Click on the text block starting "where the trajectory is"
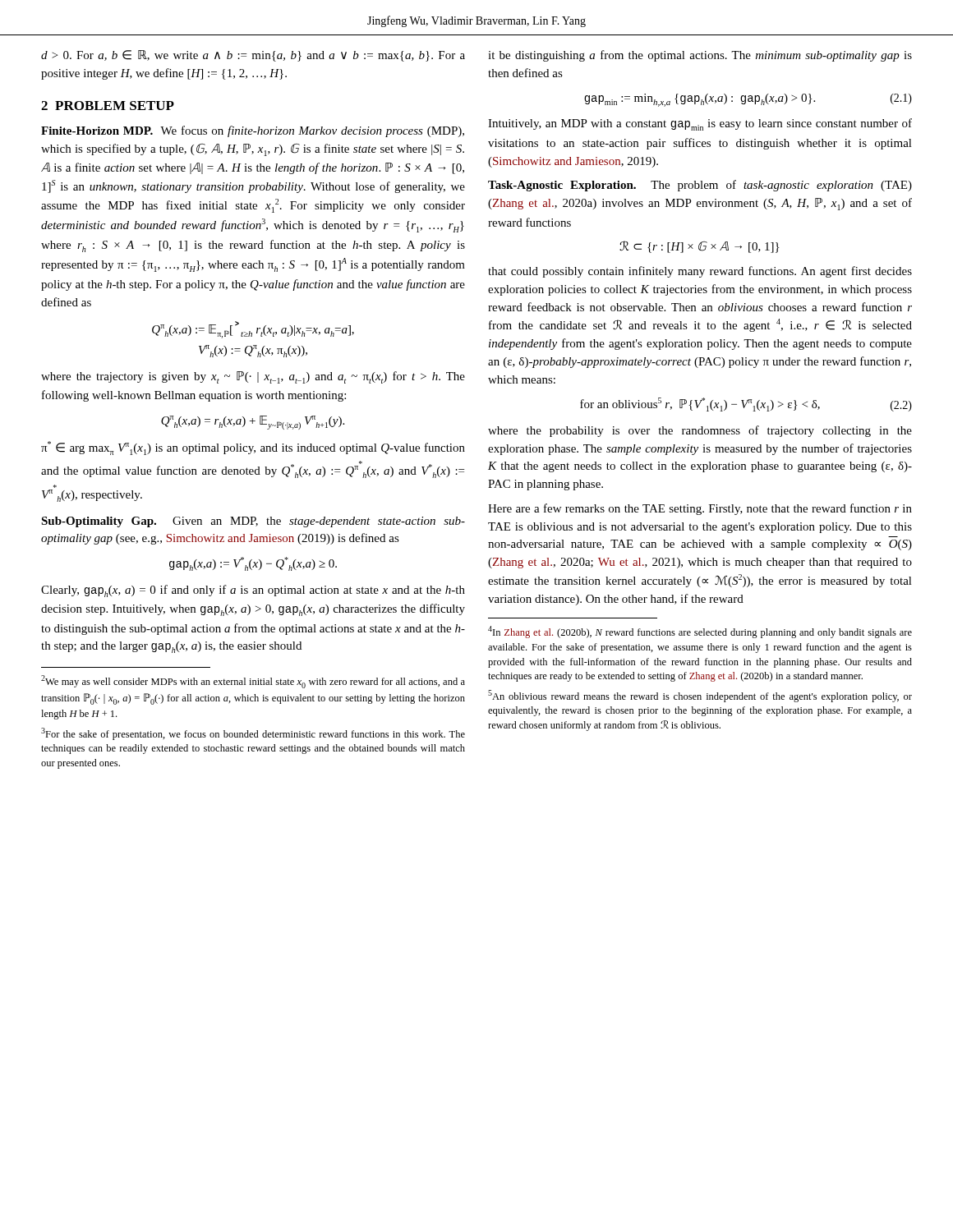Screen dimensions: 1232x953 253,386
